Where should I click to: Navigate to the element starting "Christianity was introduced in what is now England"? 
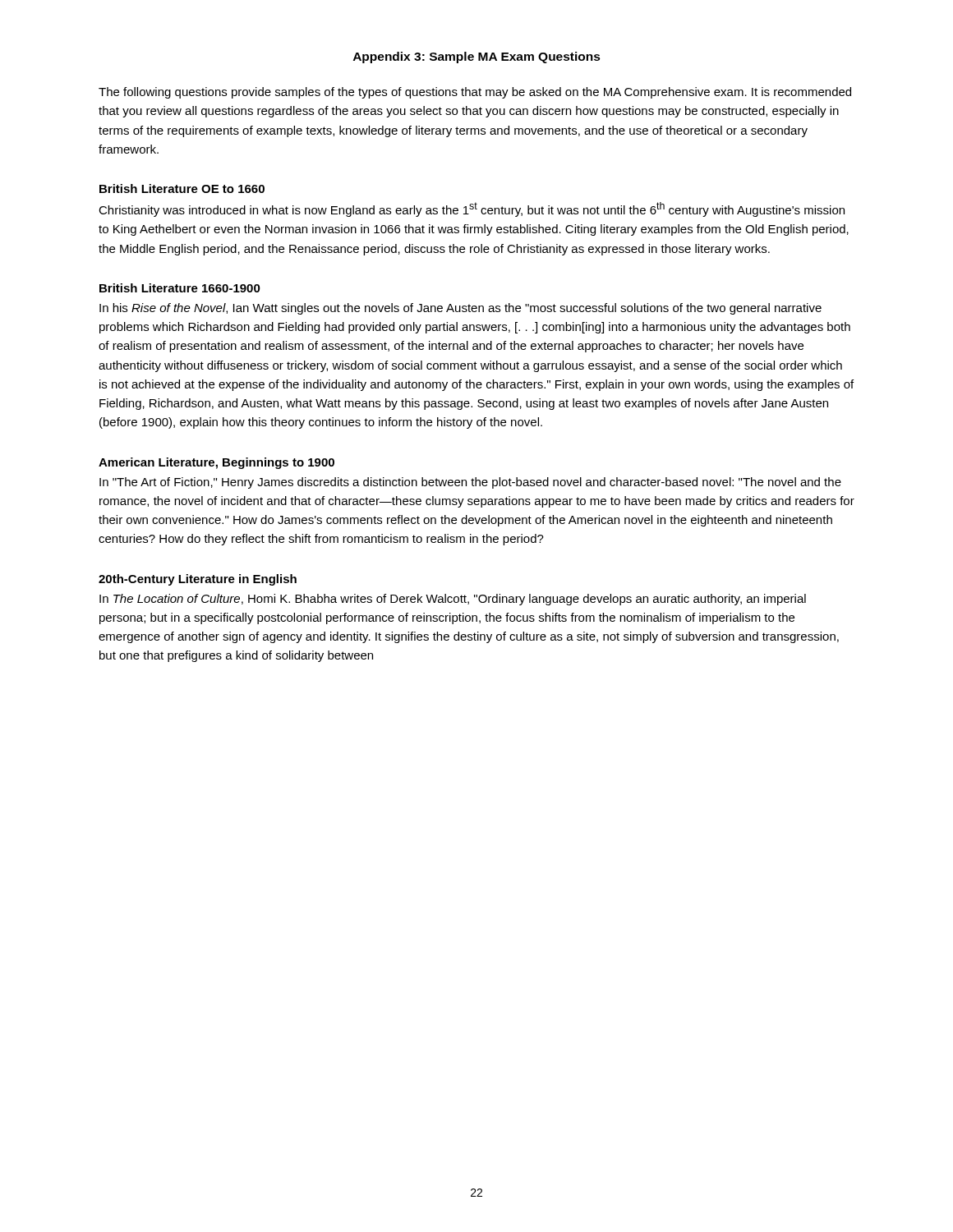tap(476, 228)
